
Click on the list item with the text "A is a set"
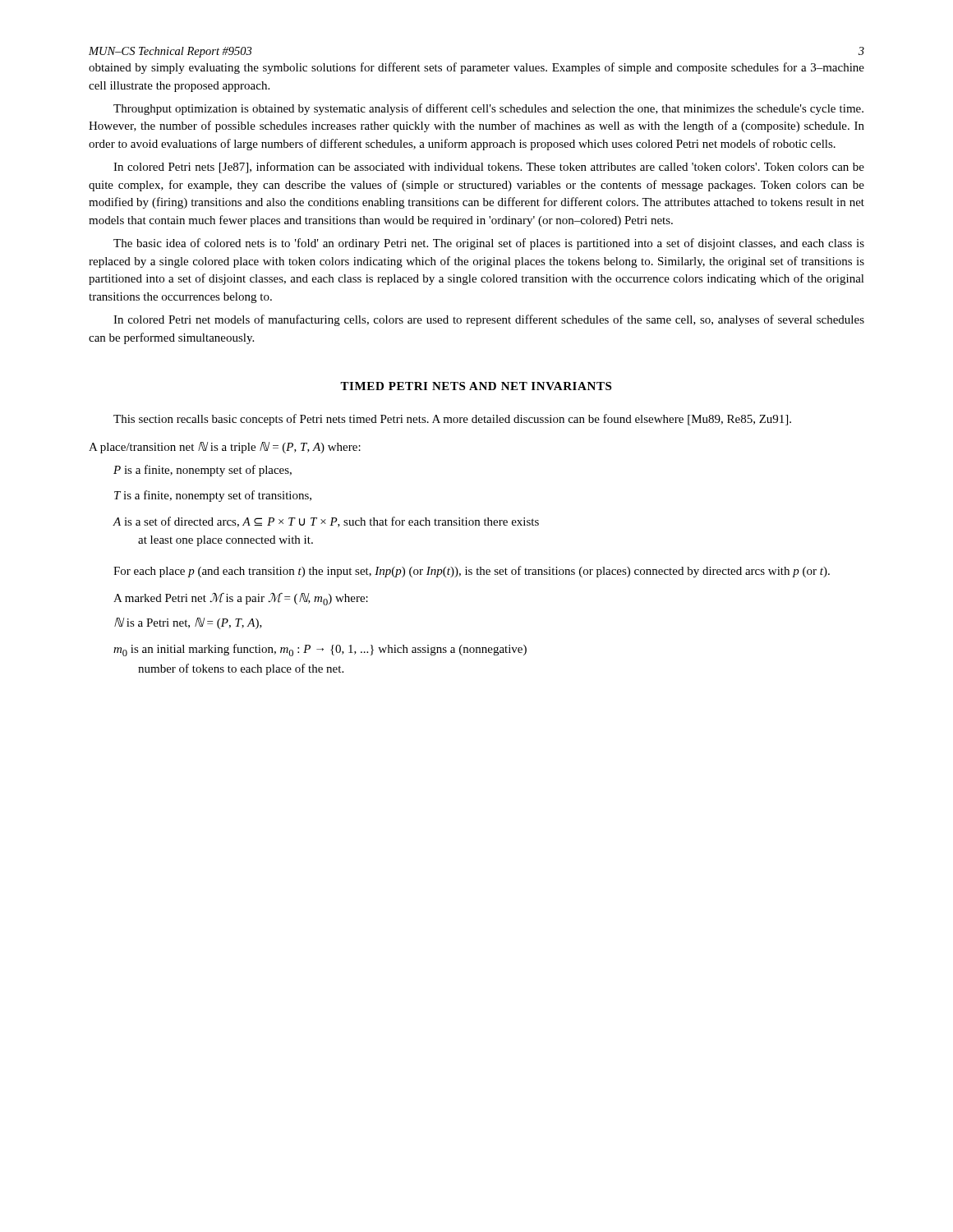489,531
